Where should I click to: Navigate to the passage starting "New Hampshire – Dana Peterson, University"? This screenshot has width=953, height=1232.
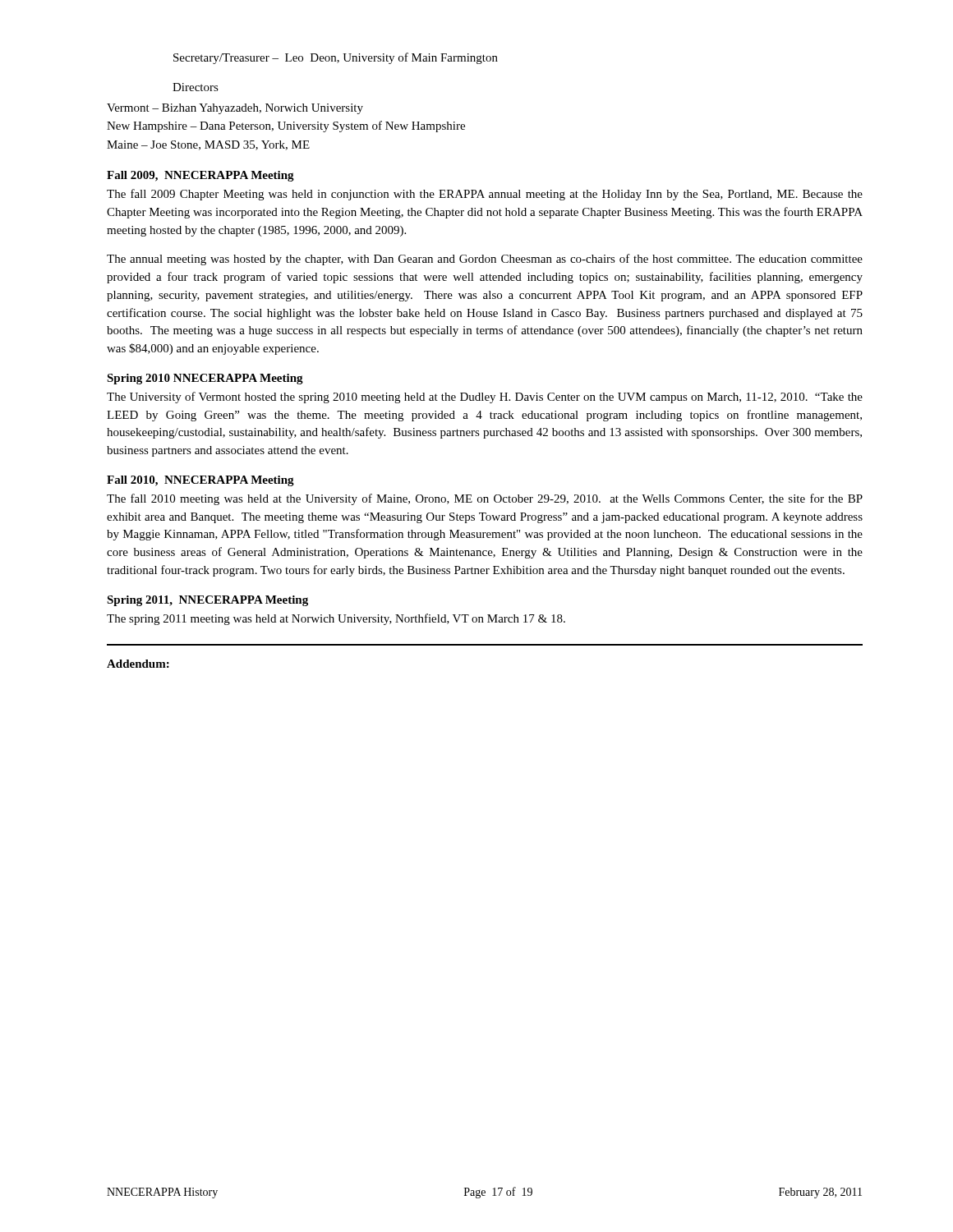coord(286,126)
